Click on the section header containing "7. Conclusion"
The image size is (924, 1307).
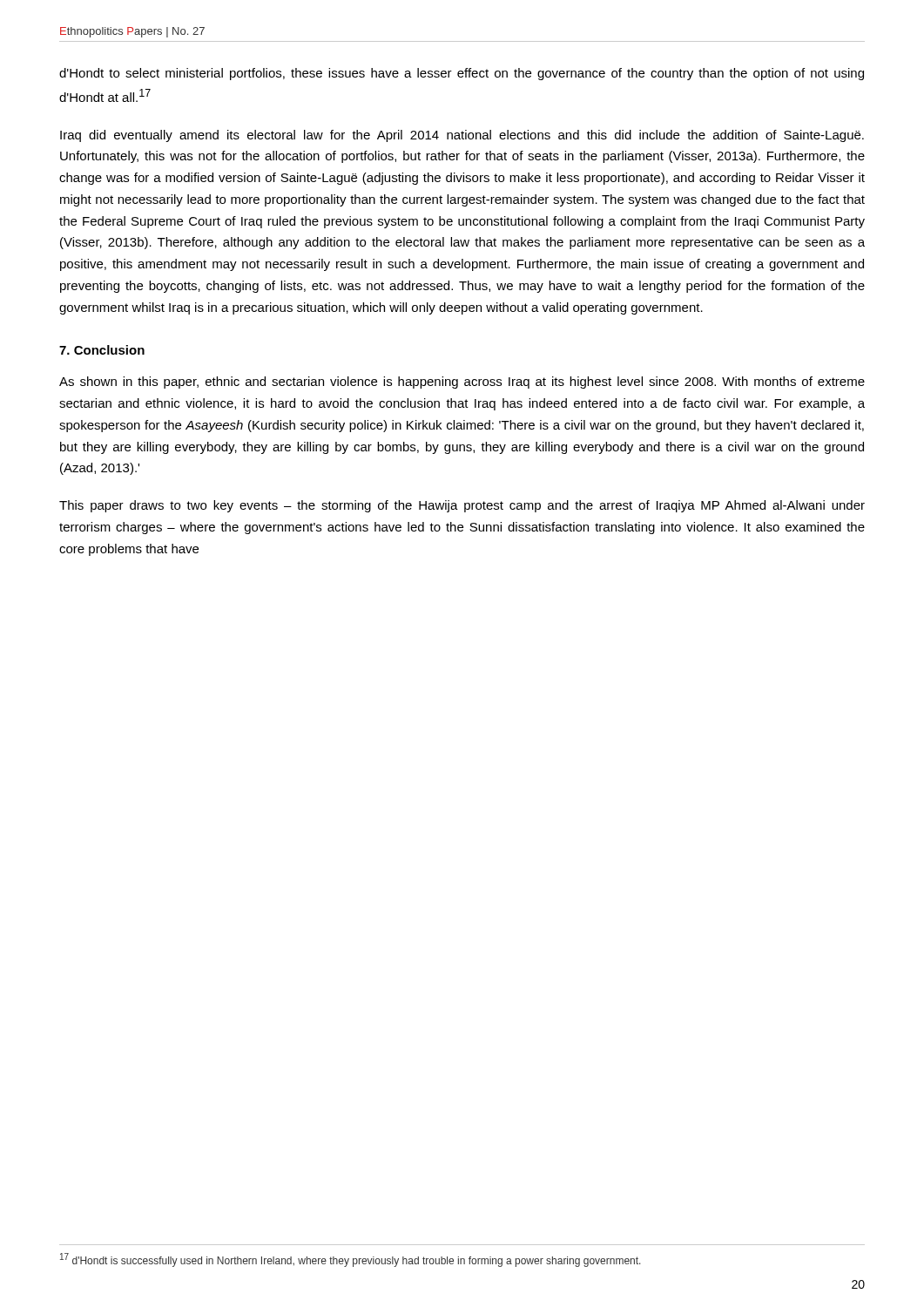102,350
